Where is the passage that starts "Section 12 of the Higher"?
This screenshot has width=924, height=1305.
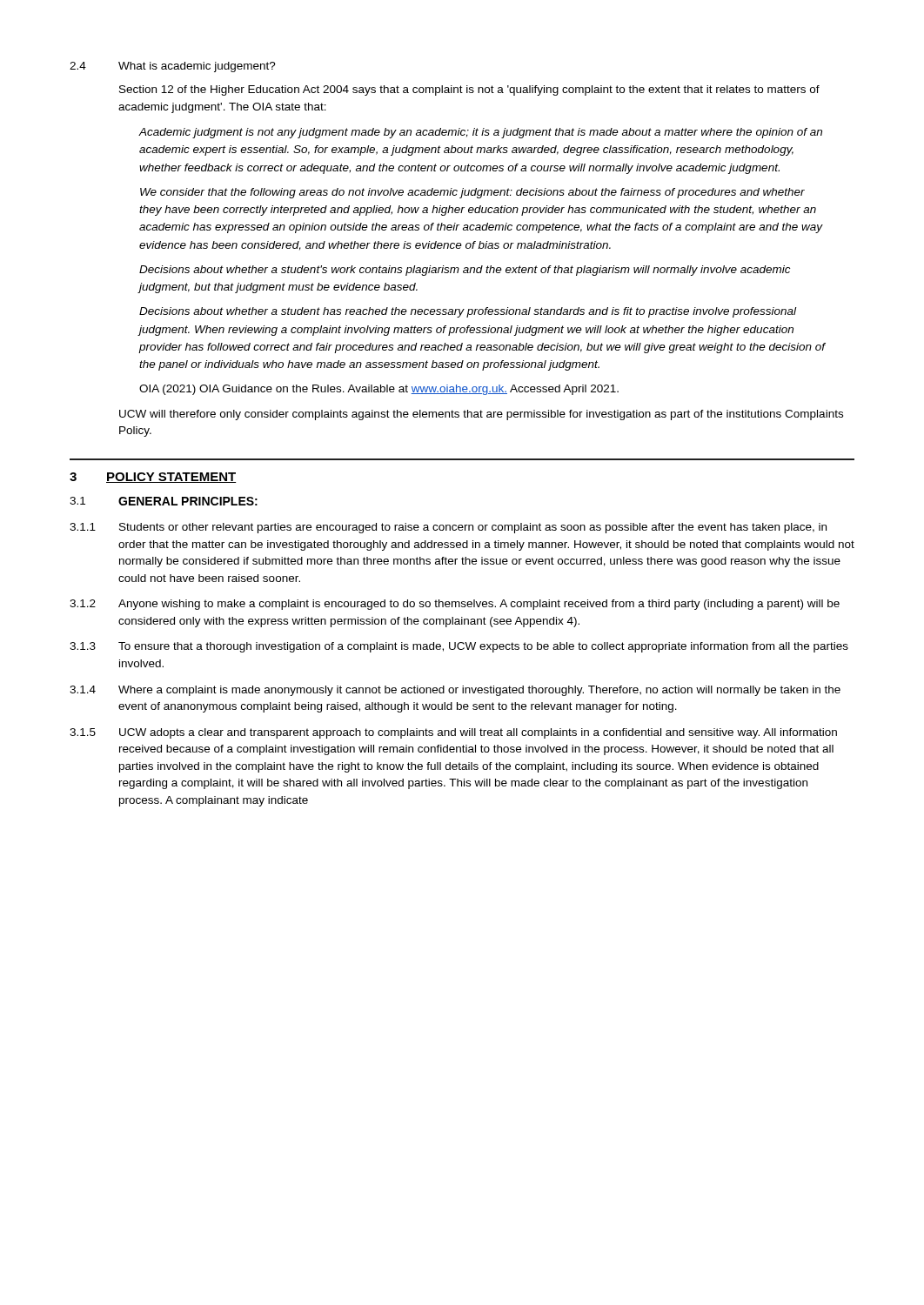(x=469, y=98)
